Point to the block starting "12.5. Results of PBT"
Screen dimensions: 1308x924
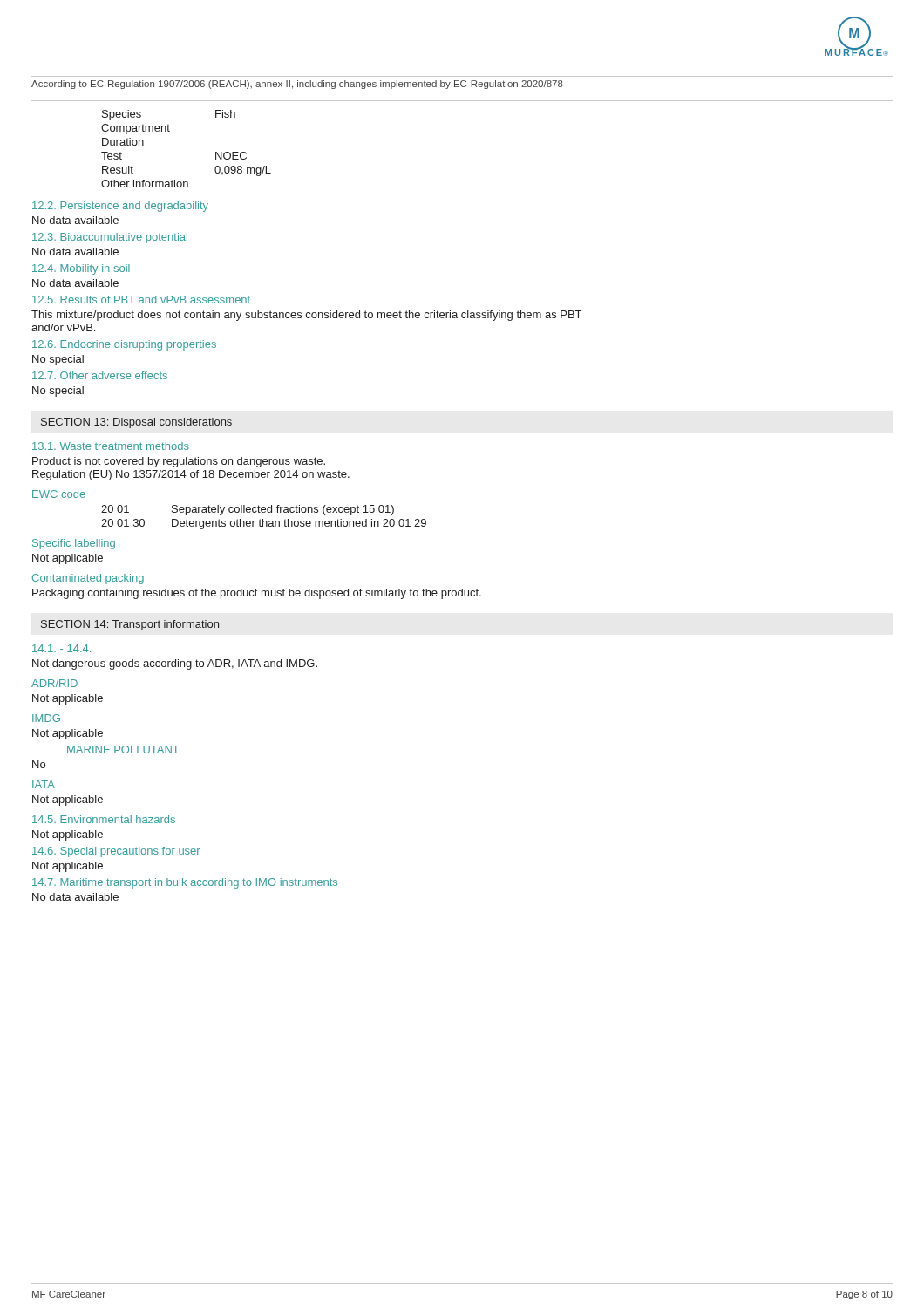click(x=141, y=300)
